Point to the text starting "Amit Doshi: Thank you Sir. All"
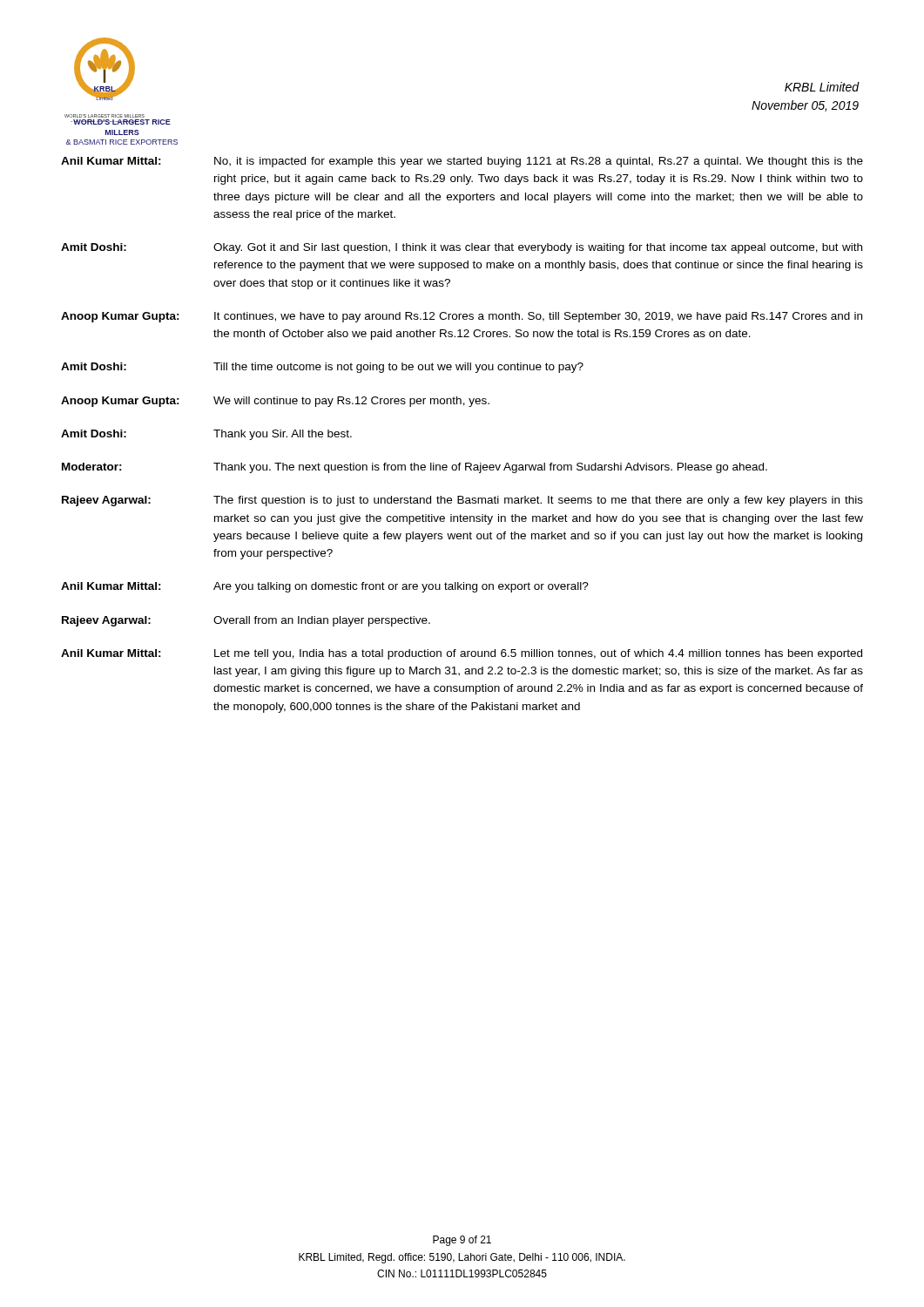924x1307 pixels. tap(94, 436)
